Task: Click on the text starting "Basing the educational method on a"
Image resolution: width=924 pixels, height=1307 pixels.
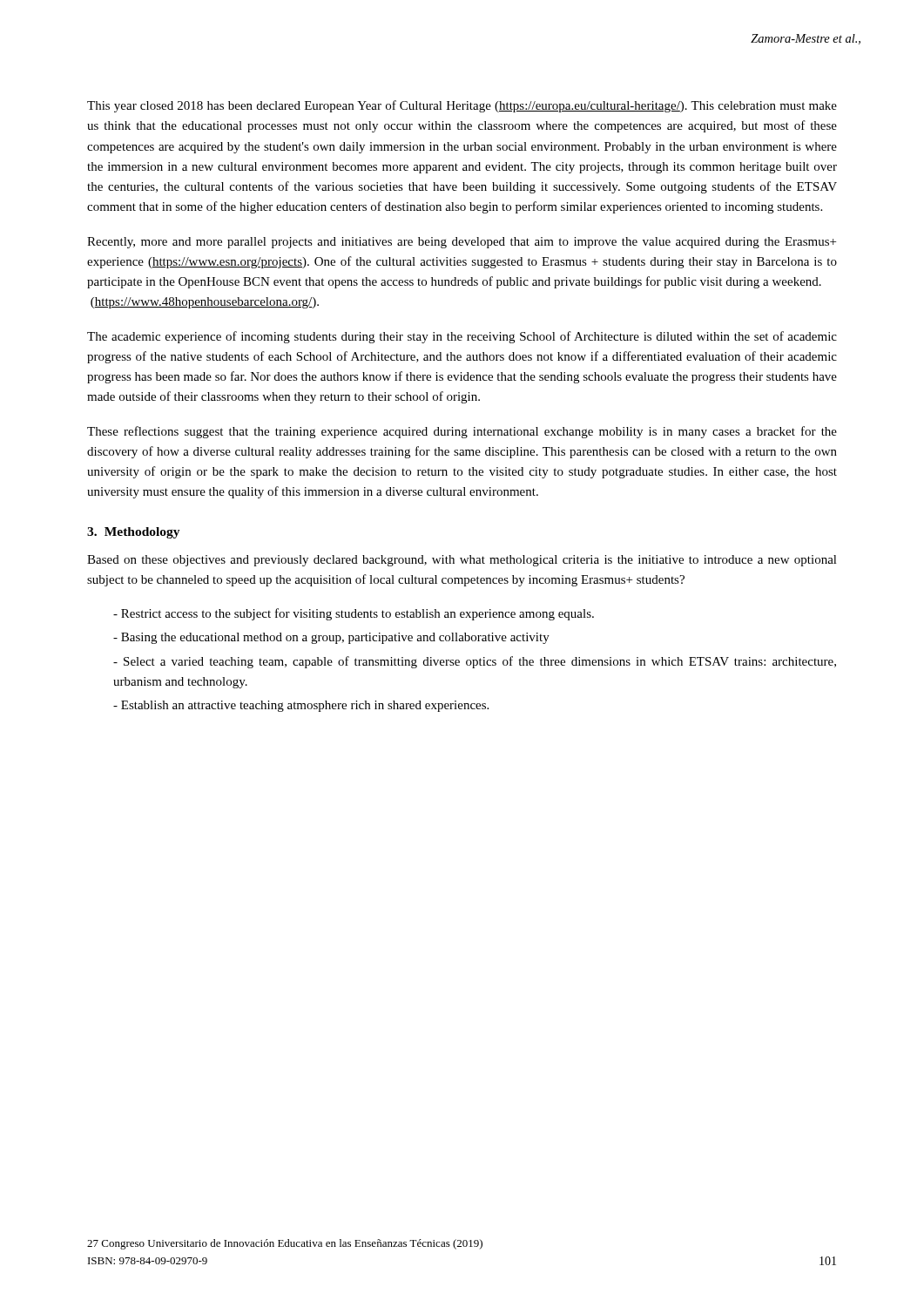Action: tap(331, 637)
